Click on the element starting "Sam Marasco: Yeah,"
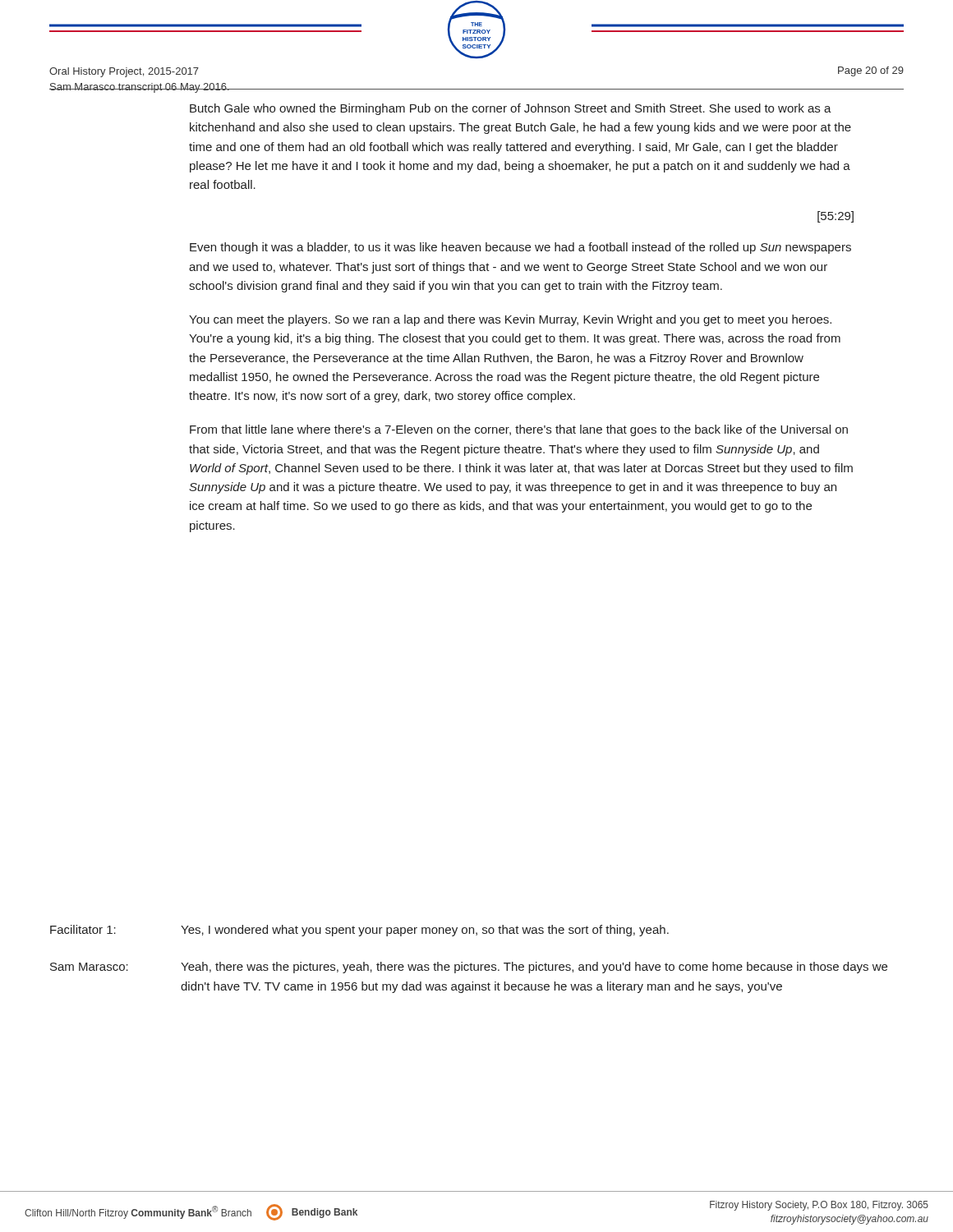The height and width of the screenshot is (1232, 953). [x=476, y=976]
